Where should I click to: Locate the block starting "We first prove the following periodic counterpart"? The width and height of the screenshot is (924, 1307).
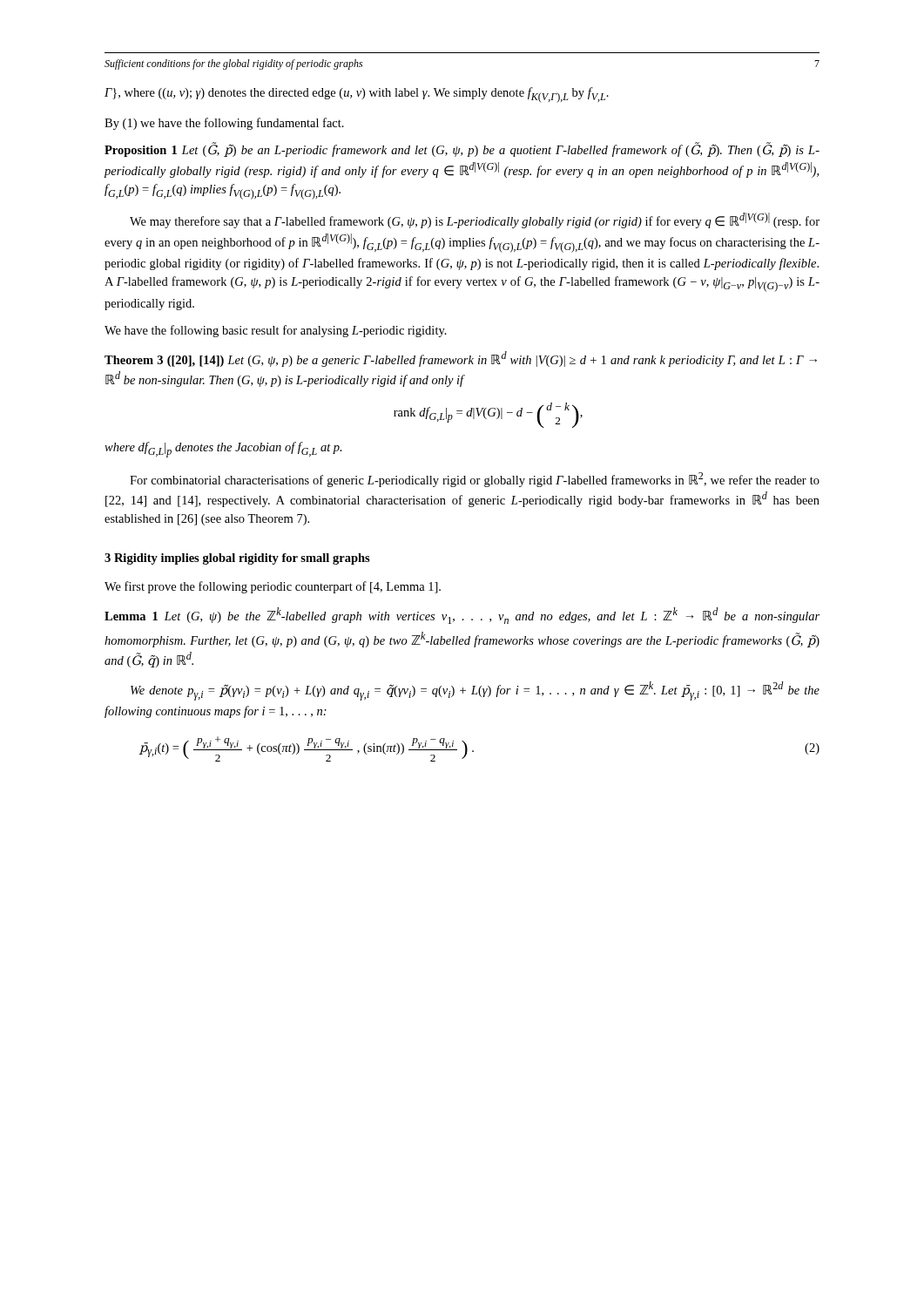tap(273, 587)
